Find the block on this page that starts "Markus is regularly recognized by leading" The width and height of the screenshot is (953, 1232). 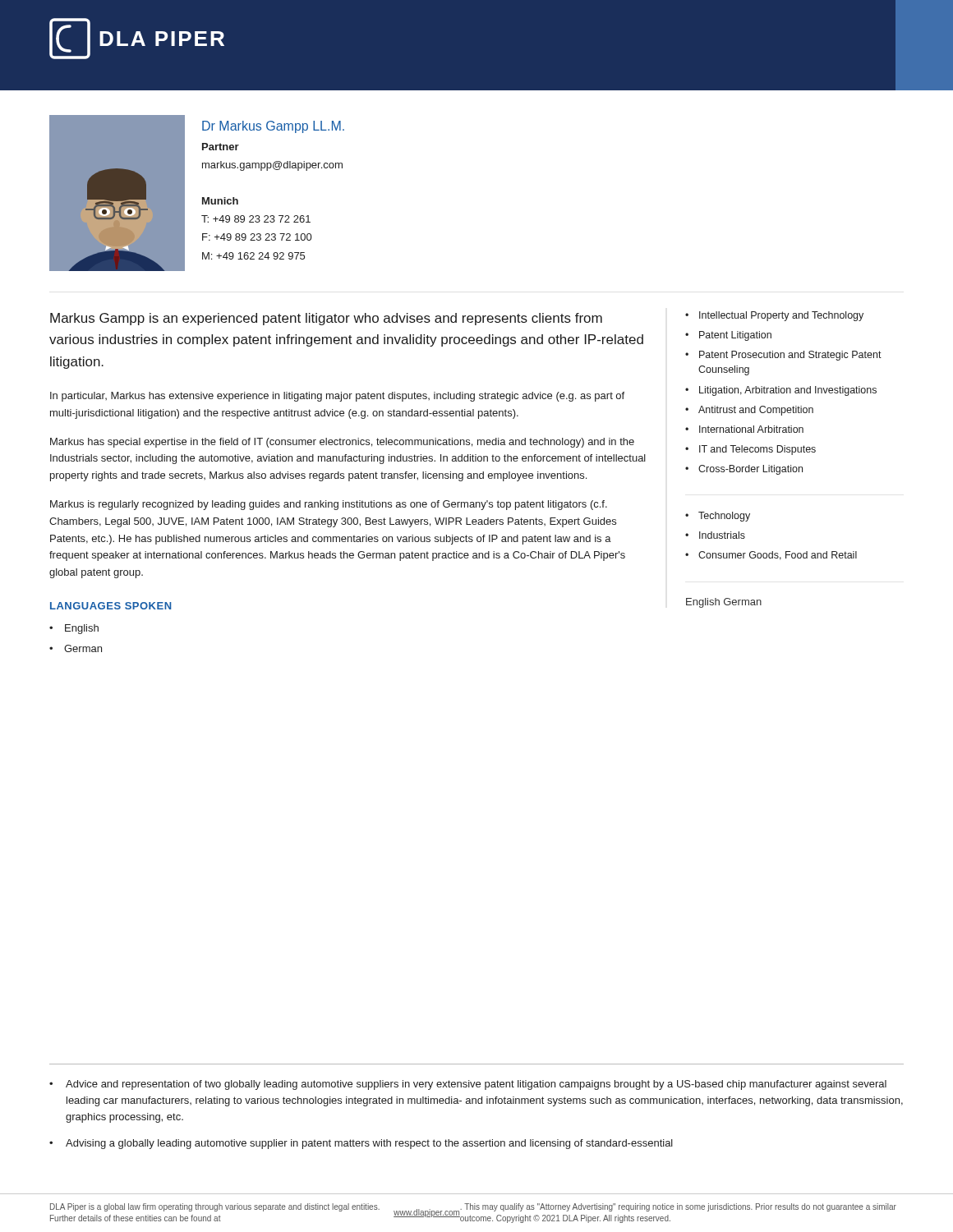pyautogui.click(x=337, y=538)
